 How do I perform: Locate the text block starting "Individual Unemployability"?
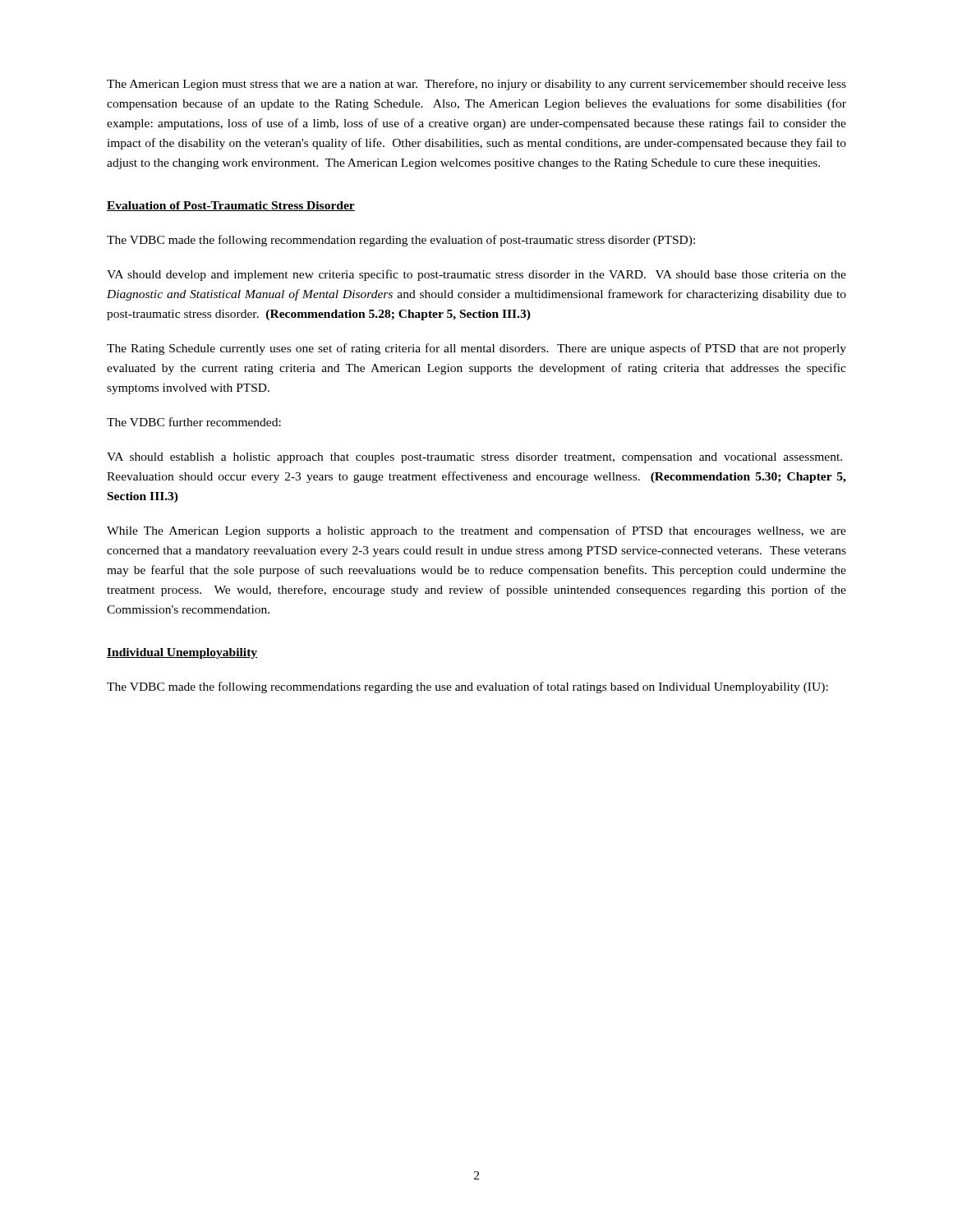click(x=182, y=652)
